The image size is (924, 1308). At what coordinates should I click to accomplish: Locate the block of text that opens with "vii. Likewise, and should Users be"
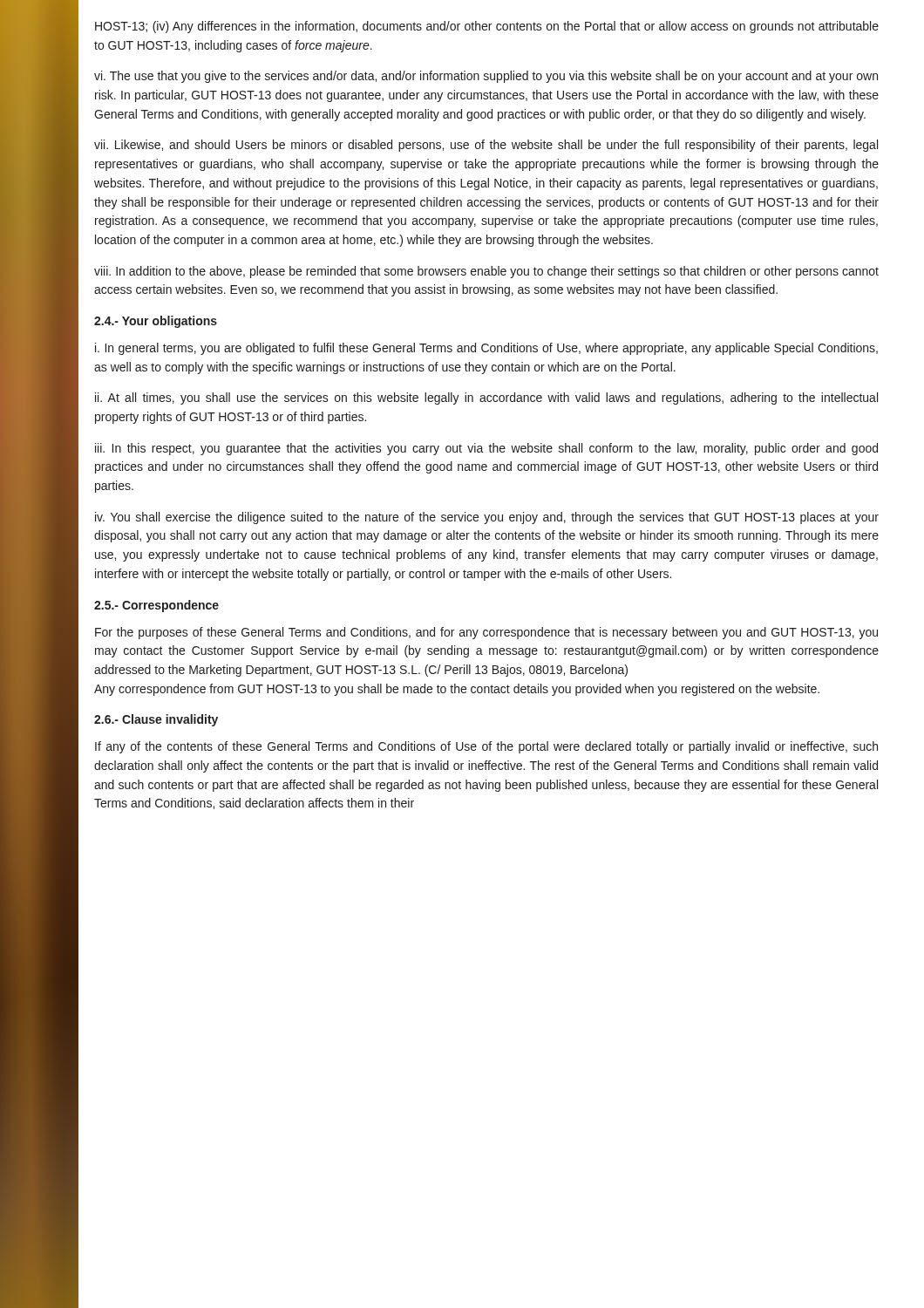486,192
